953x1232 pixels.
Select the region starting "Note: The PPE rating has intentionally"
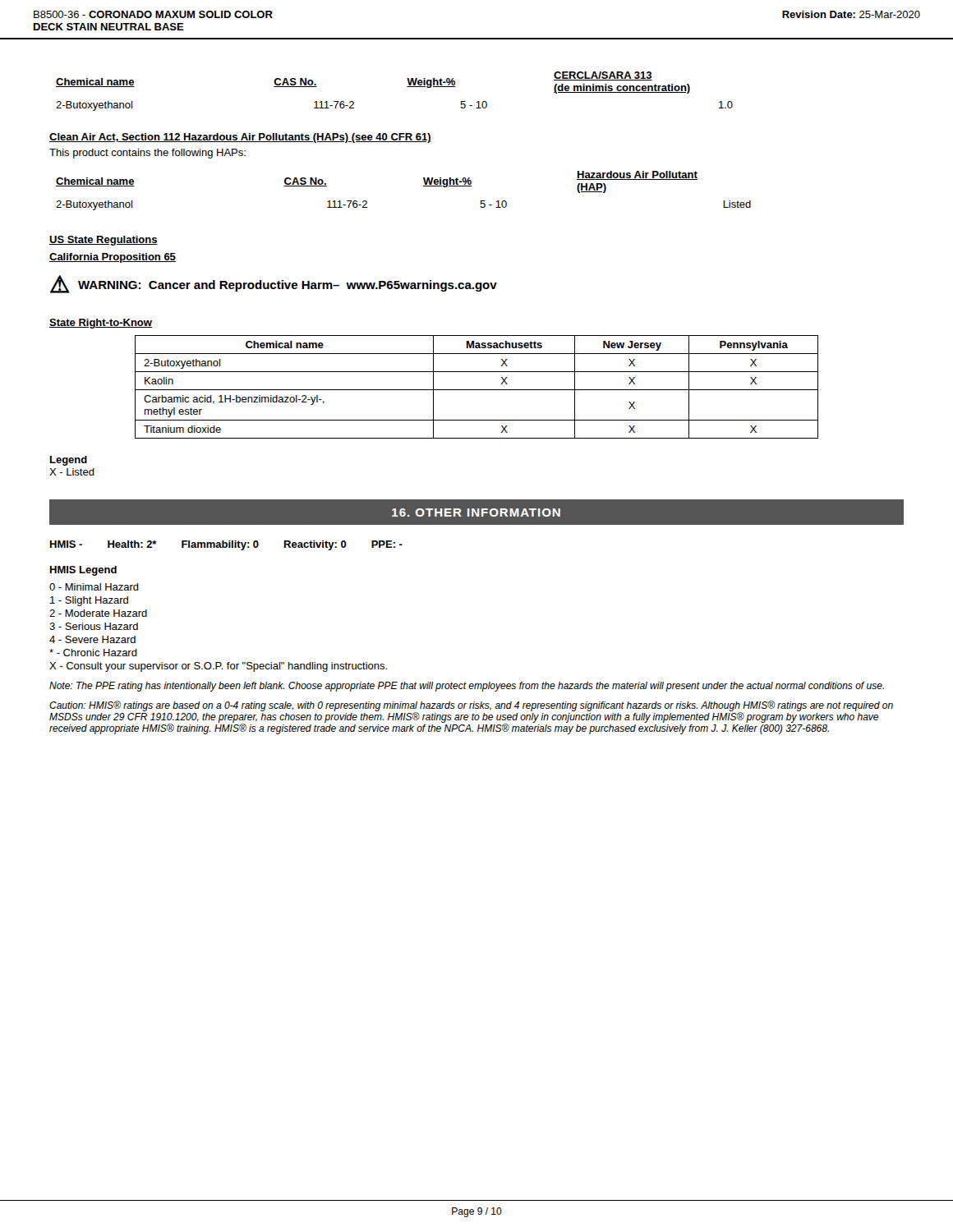pos(467,686)
